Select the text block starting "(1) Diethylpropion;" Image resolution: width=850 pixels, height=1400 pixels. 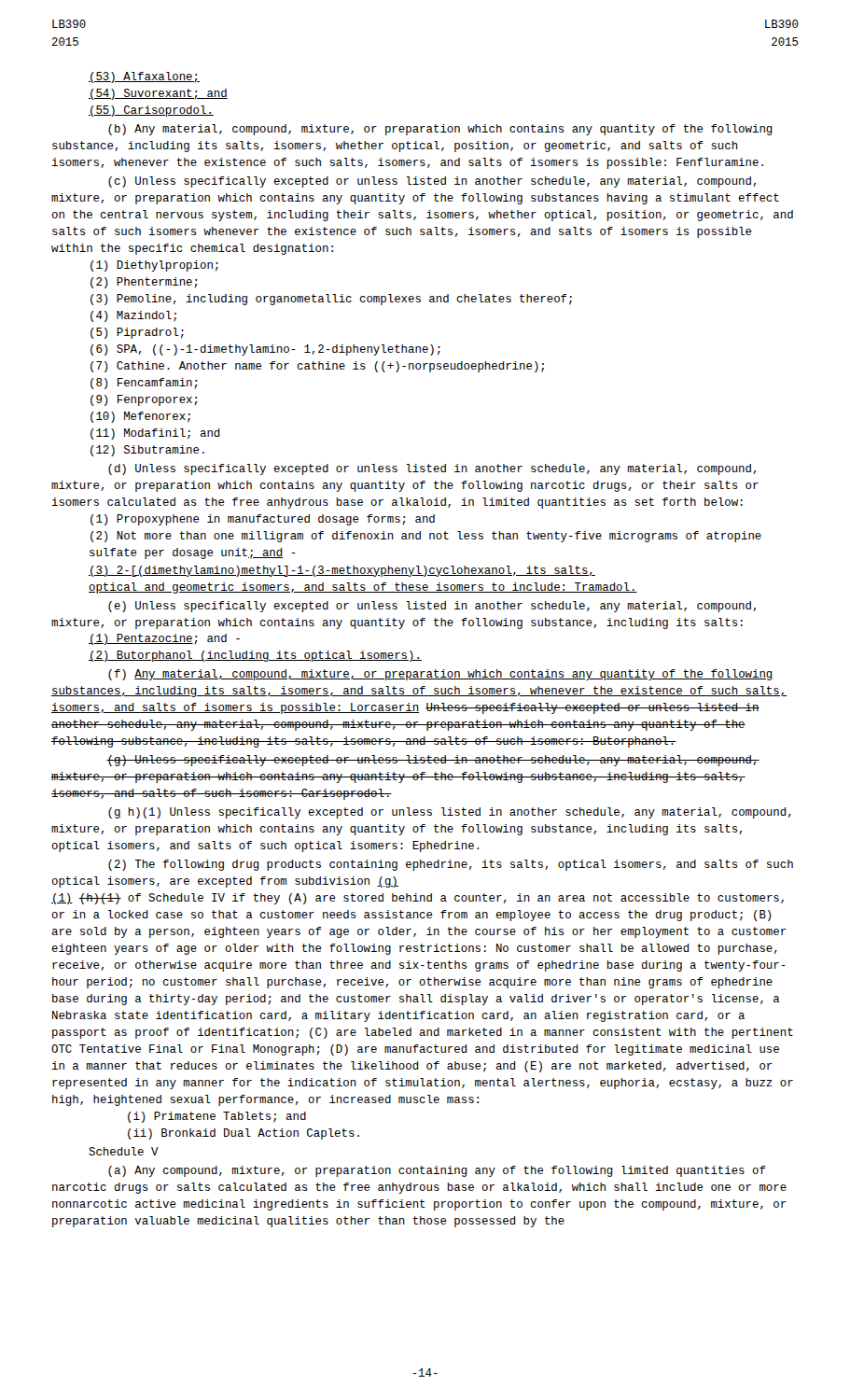[155, 266]
